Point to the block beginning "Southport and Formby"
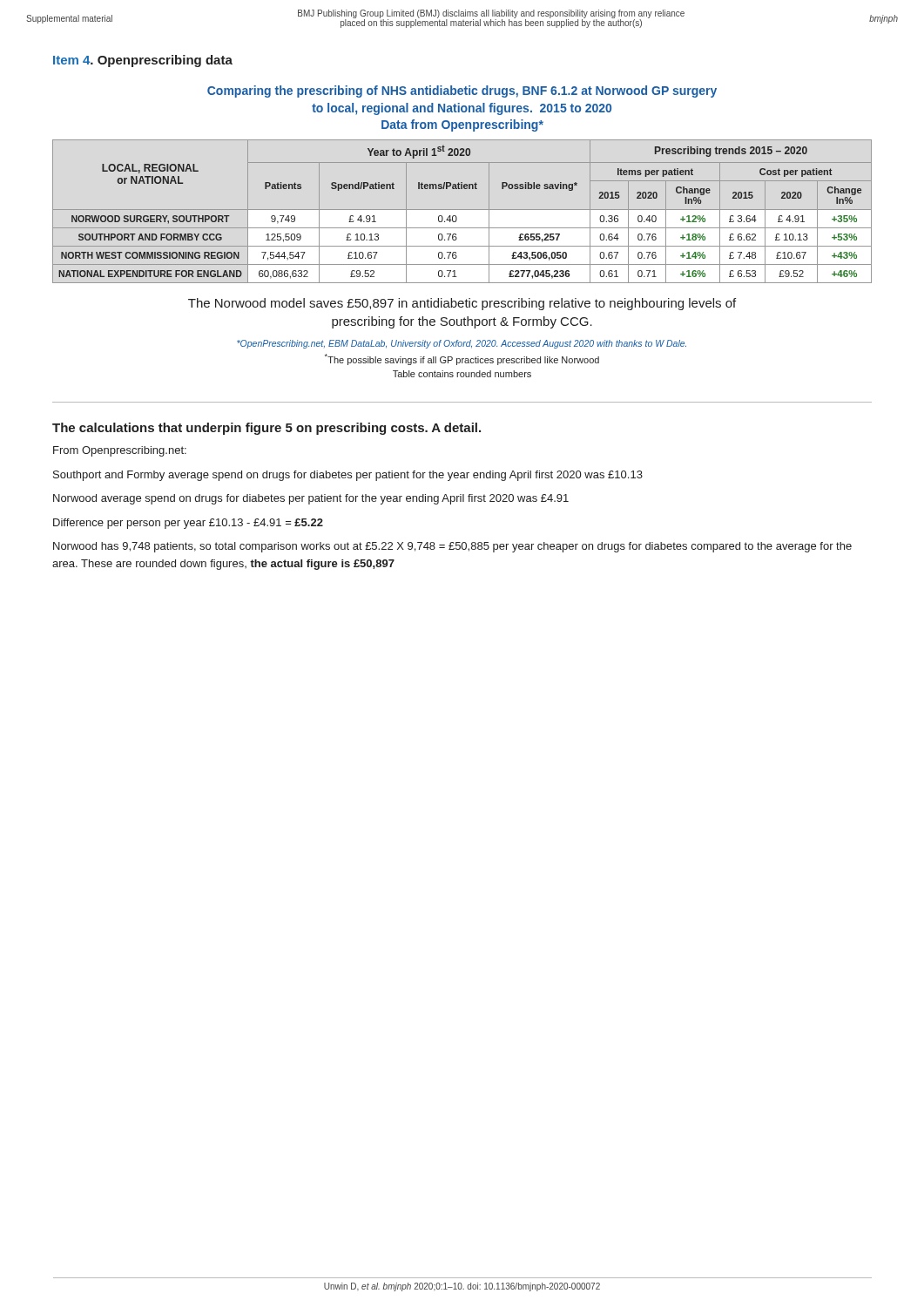The image size is (924, 1307). 347,474
